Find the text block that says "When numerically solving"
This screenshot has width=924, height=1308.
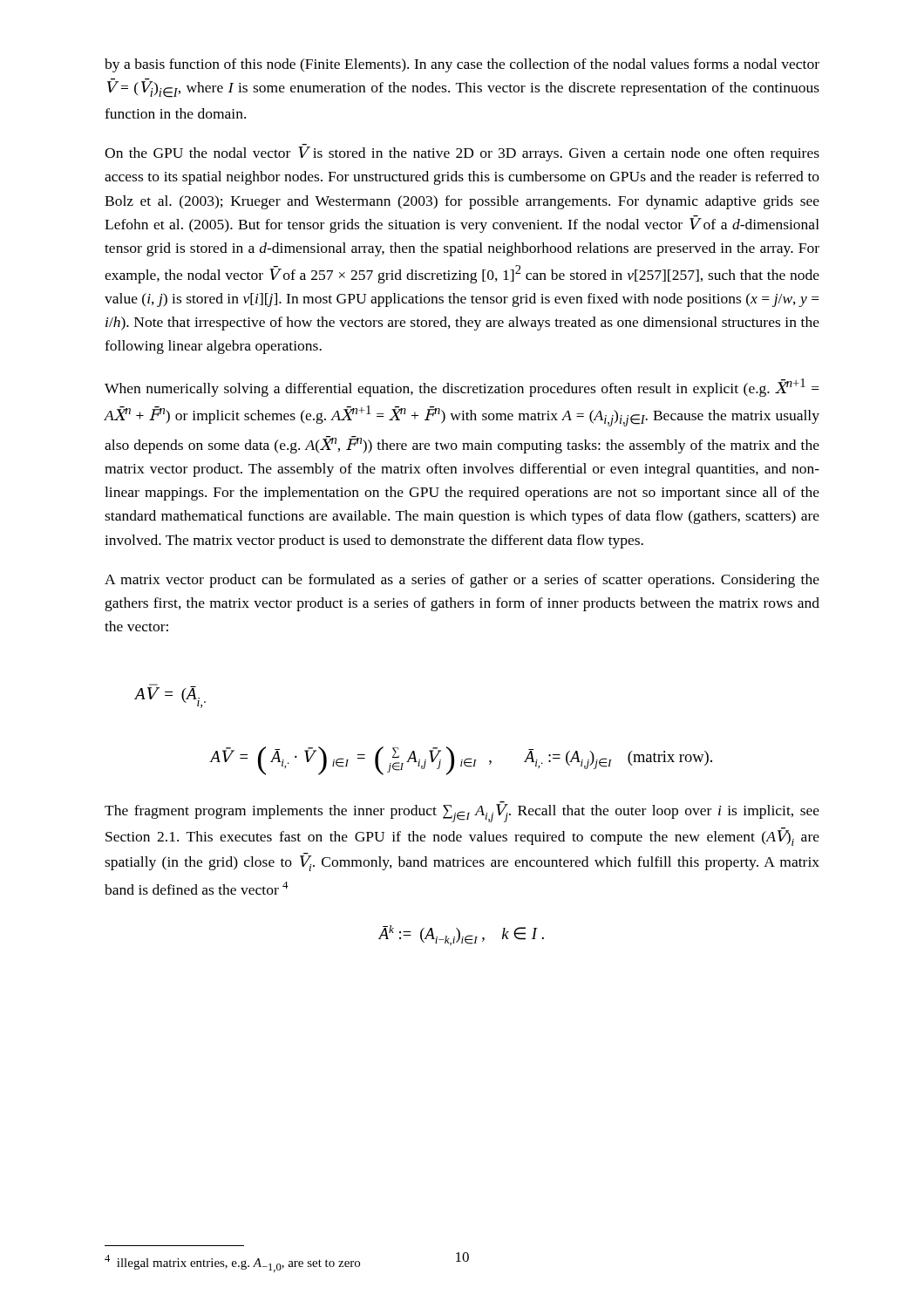coord(462,462)
